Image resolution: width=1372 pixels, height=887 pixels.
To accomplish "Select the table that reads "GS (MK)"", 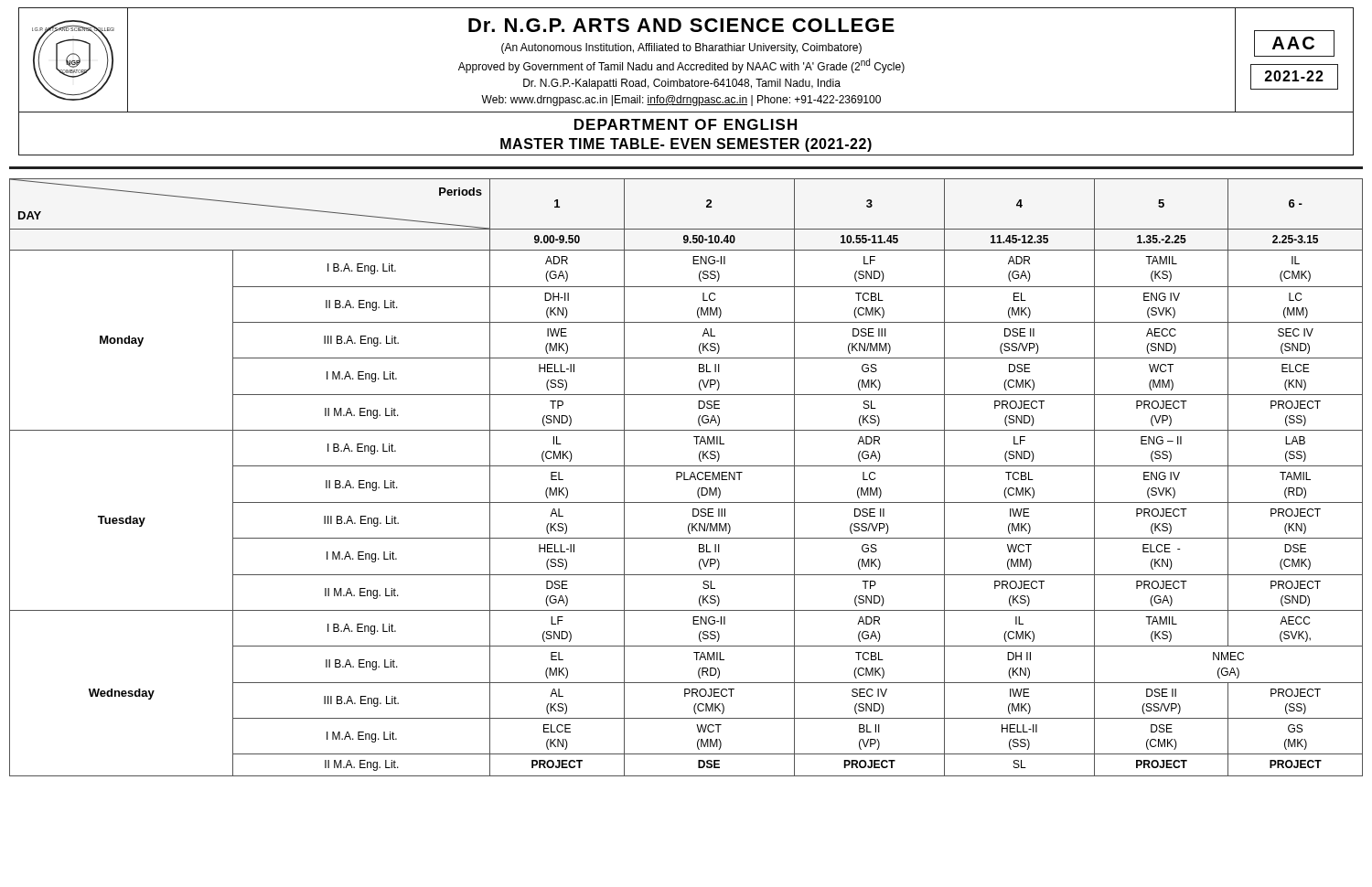I will click(x=686, y=477).
